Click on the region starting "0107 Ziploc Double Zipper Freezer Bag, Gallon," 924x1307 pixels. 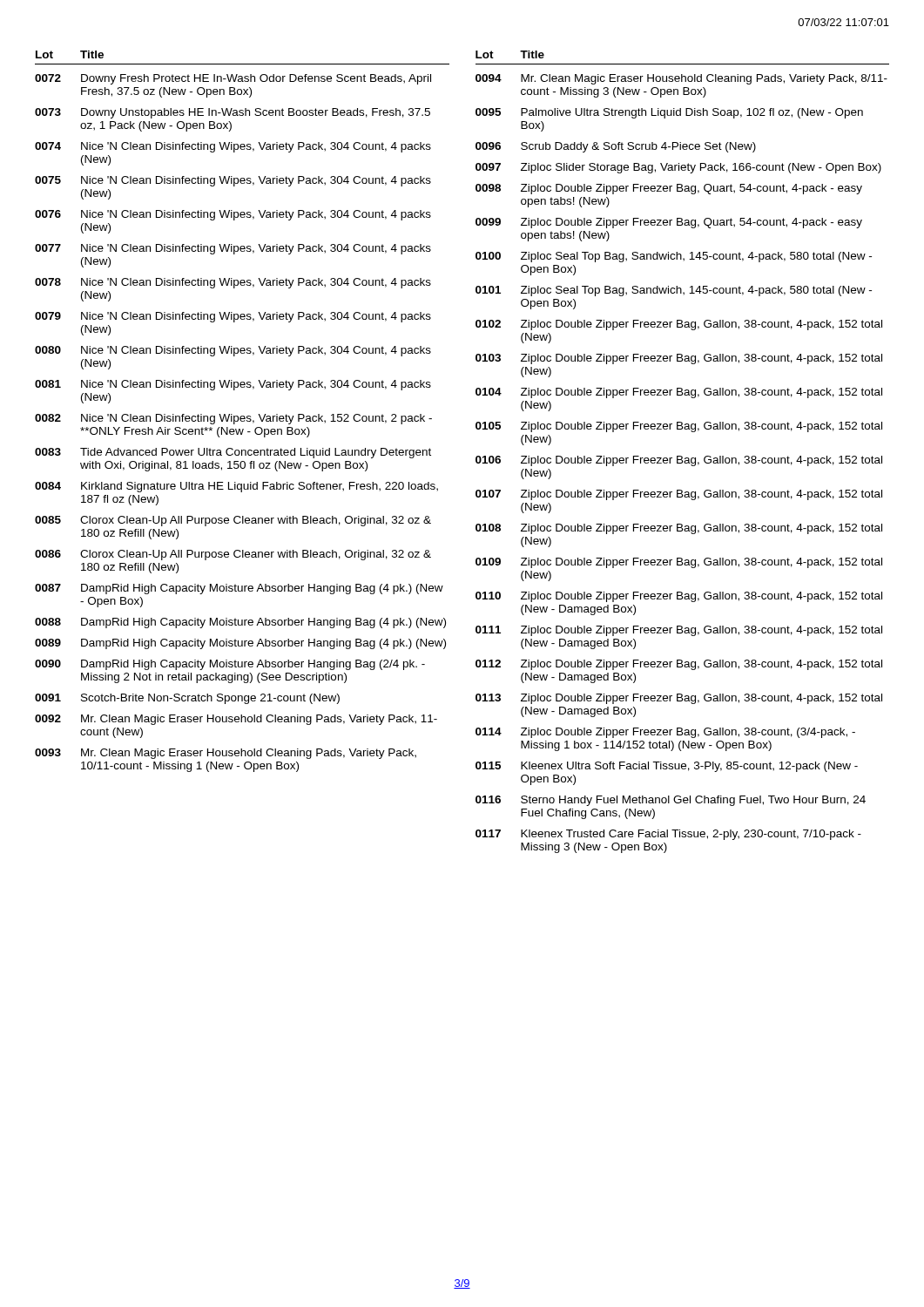(682, 500)
